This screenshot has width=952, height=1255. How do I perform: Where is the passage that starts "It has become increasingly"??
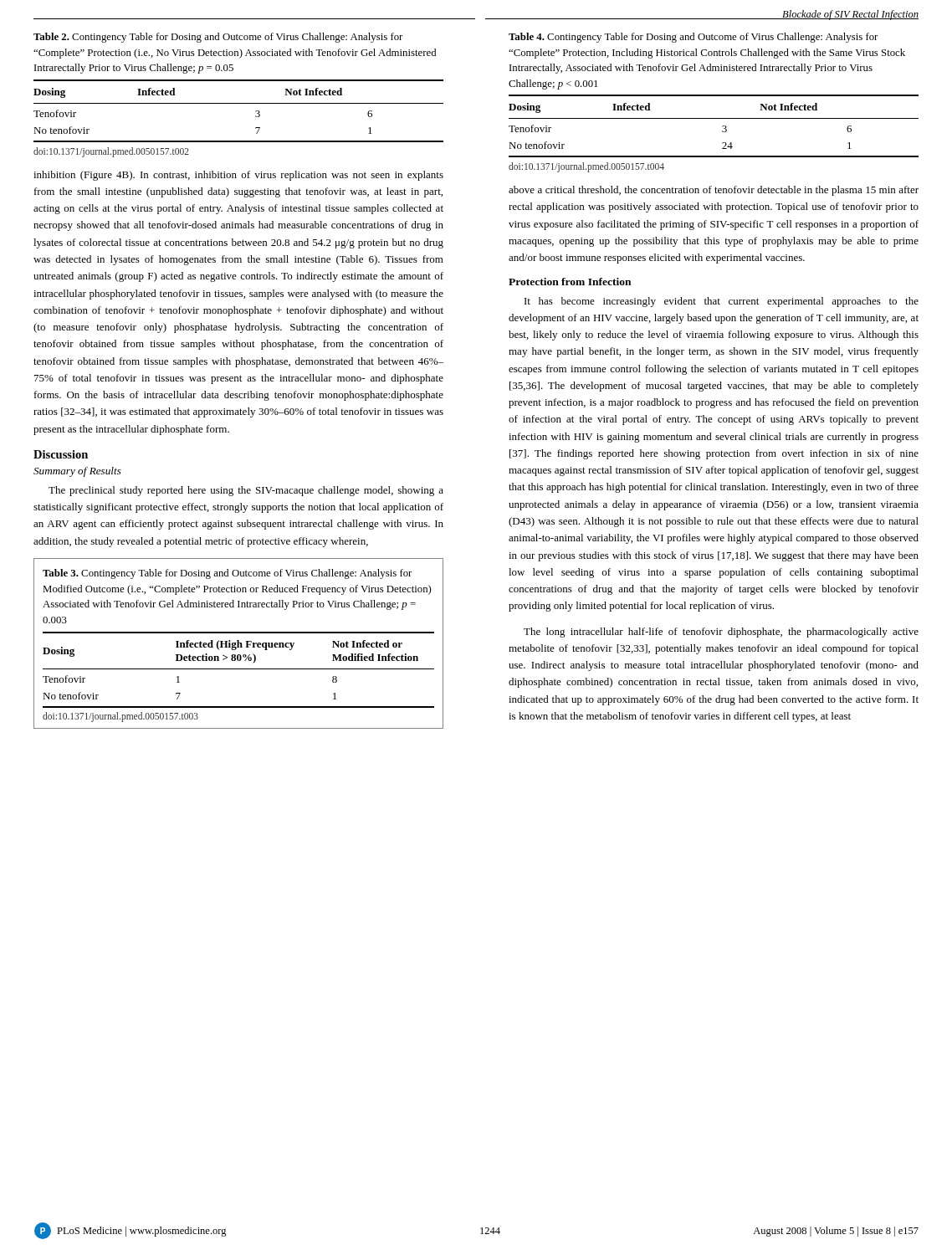click(x=714, y=453)
